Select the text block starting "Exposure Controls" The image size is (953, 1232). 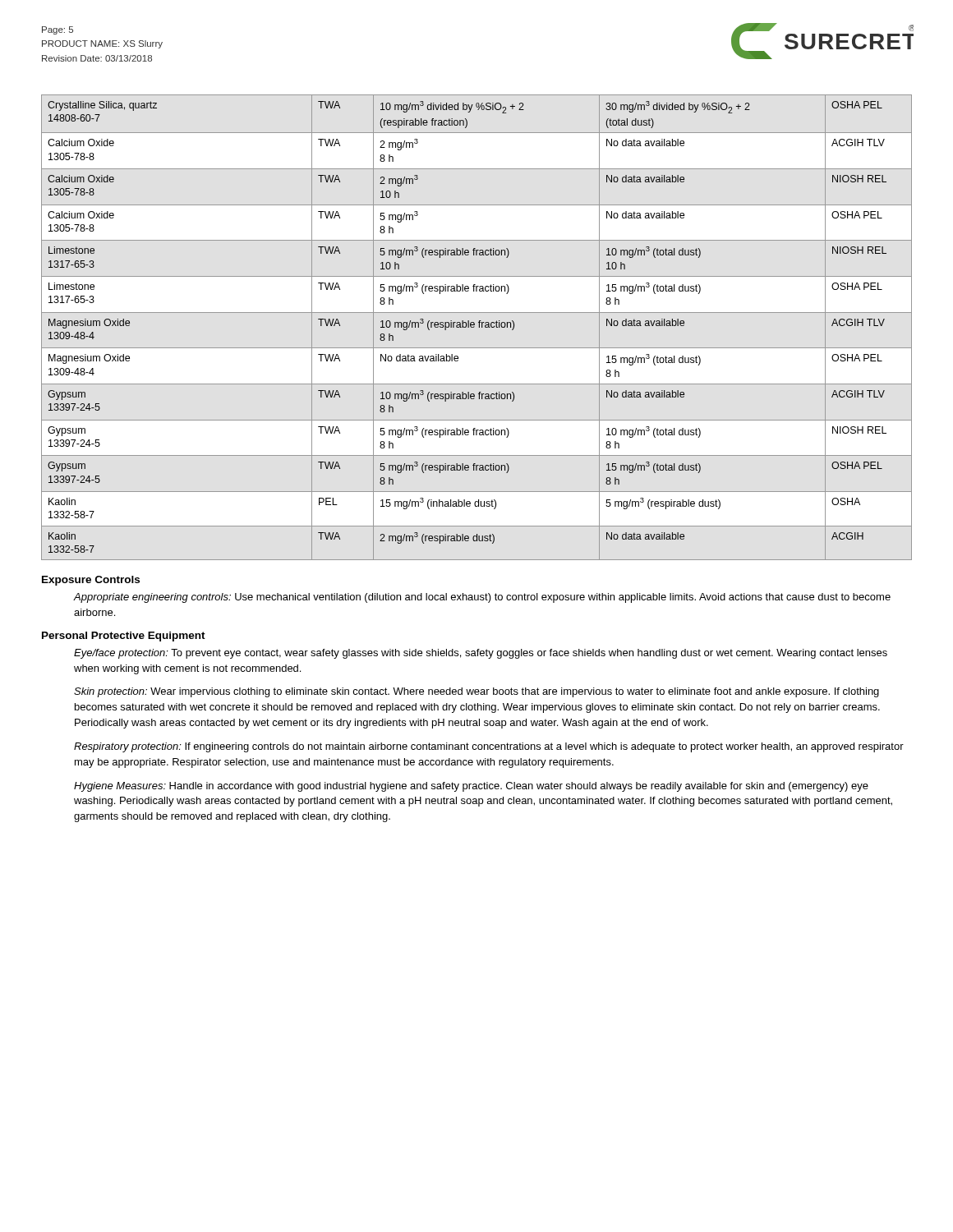pos(91,579)
